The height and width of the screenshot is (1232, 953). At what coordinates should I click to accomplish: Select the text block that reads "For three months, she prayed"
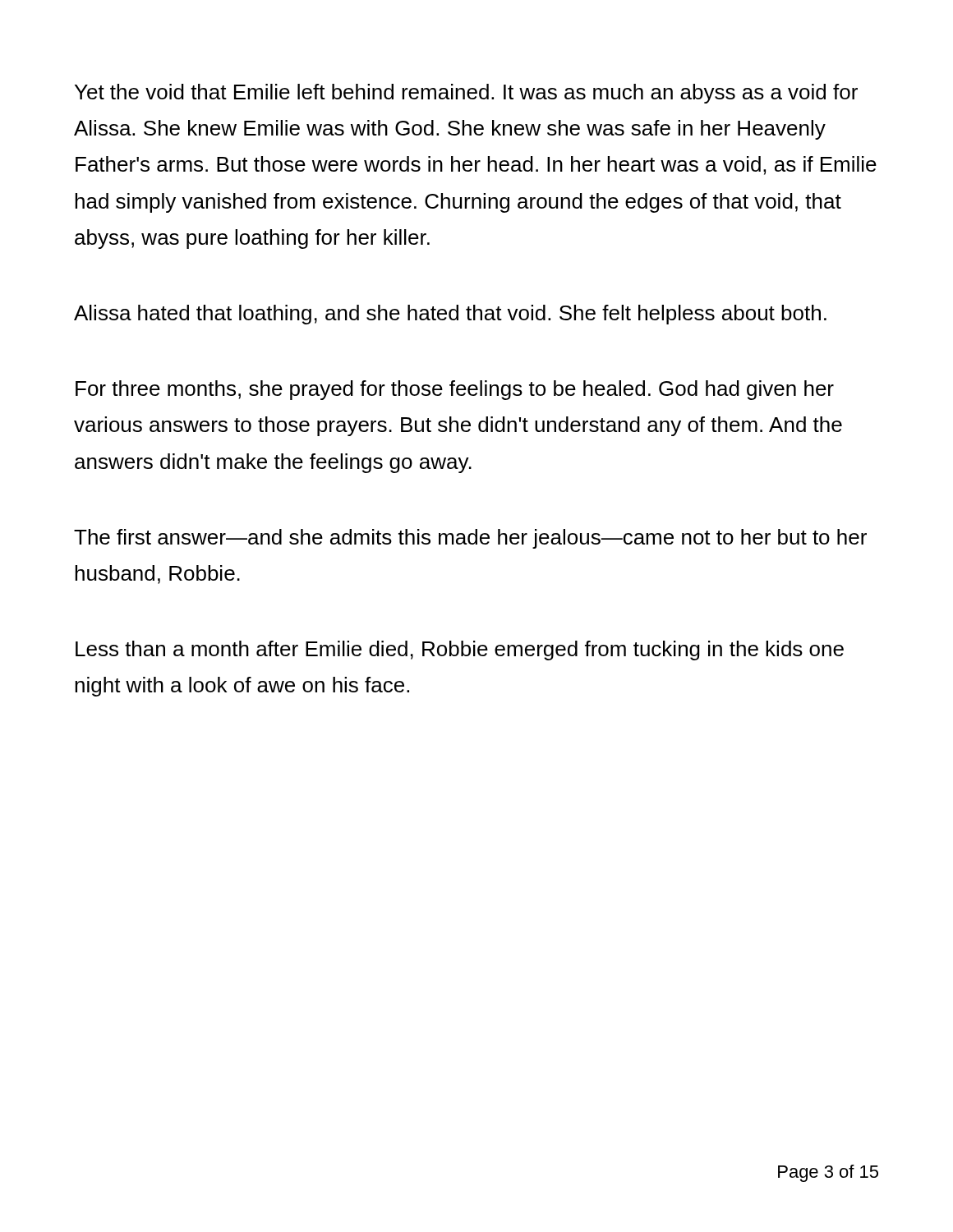pyautogui.click(x=458, y=425)
